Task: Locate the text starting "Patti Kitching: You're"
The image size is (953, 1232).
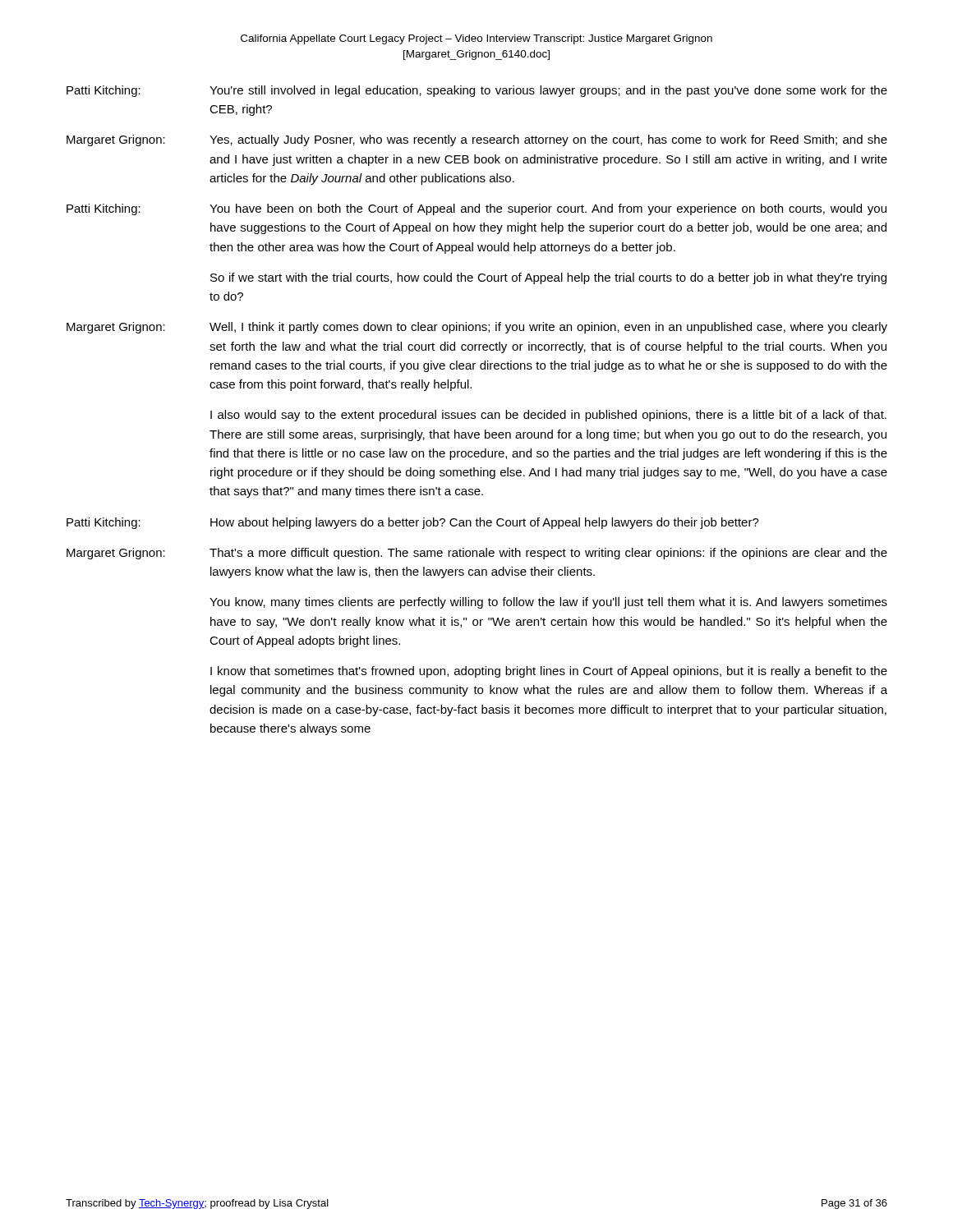Action: (x=476, y=99)
